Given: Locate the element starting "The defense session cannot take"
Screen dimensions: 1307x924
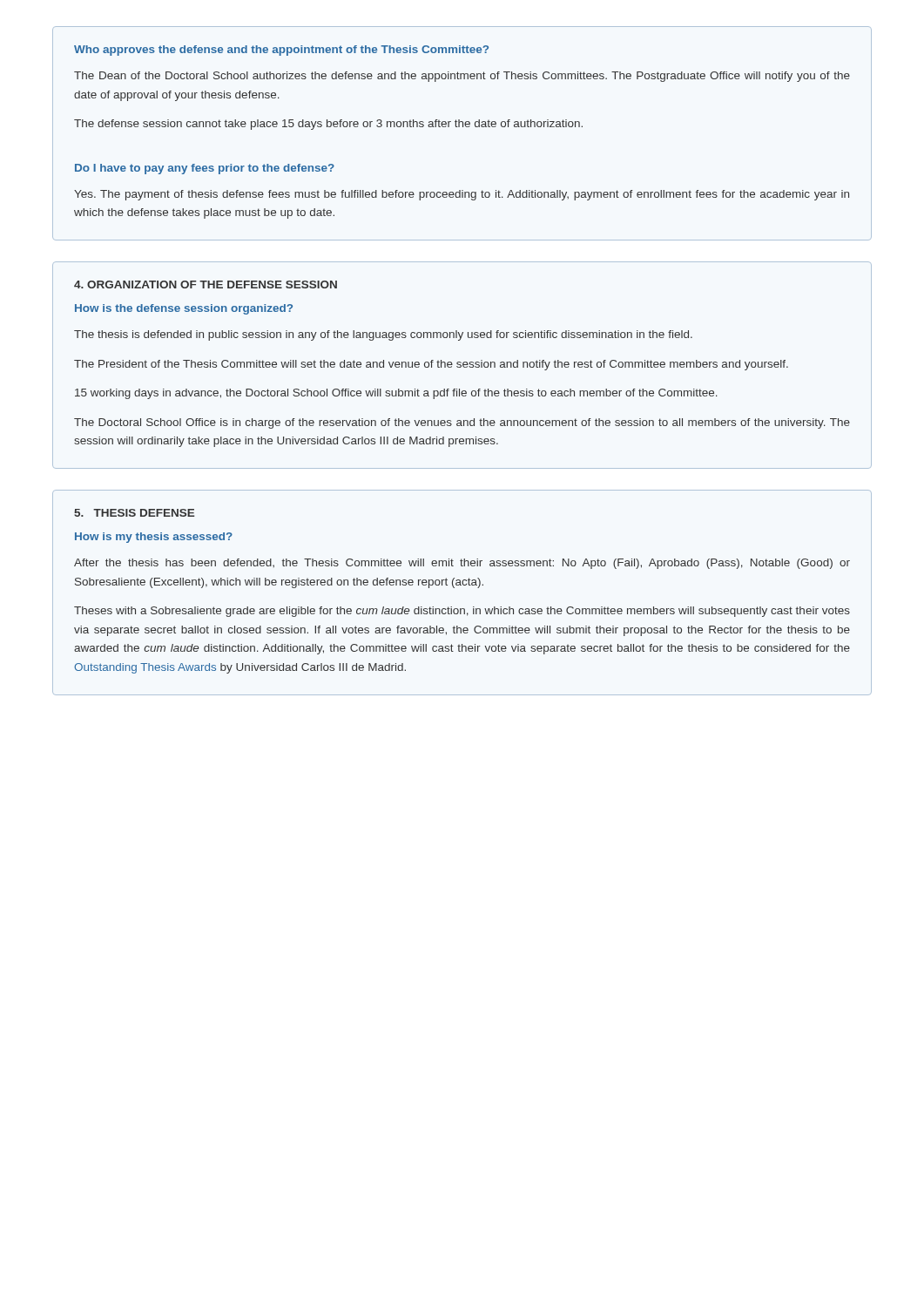Looking at the screenshot, I should (329, 124).
